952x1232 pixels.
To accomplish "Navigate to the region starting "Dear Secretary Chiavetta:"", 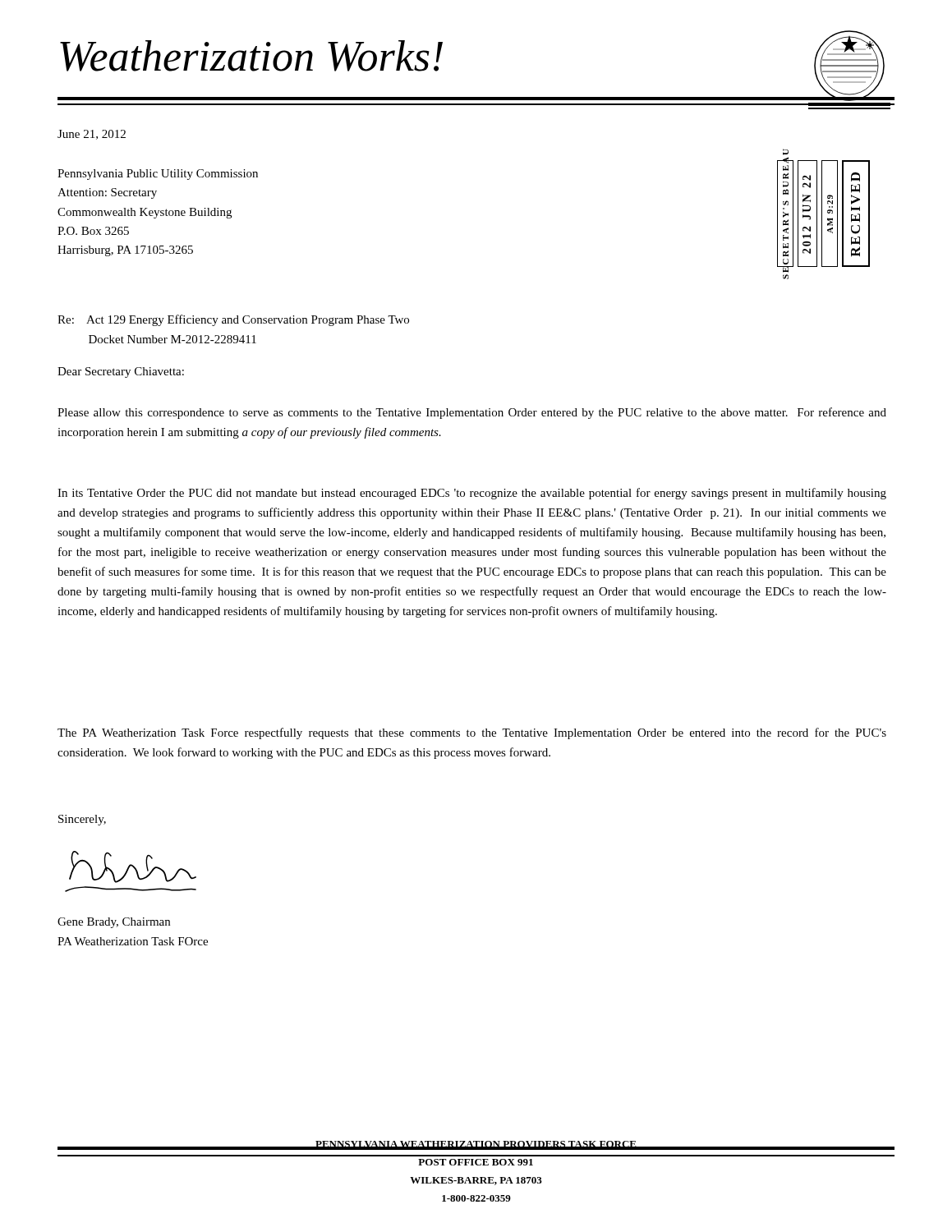I will tap(121, 371).
